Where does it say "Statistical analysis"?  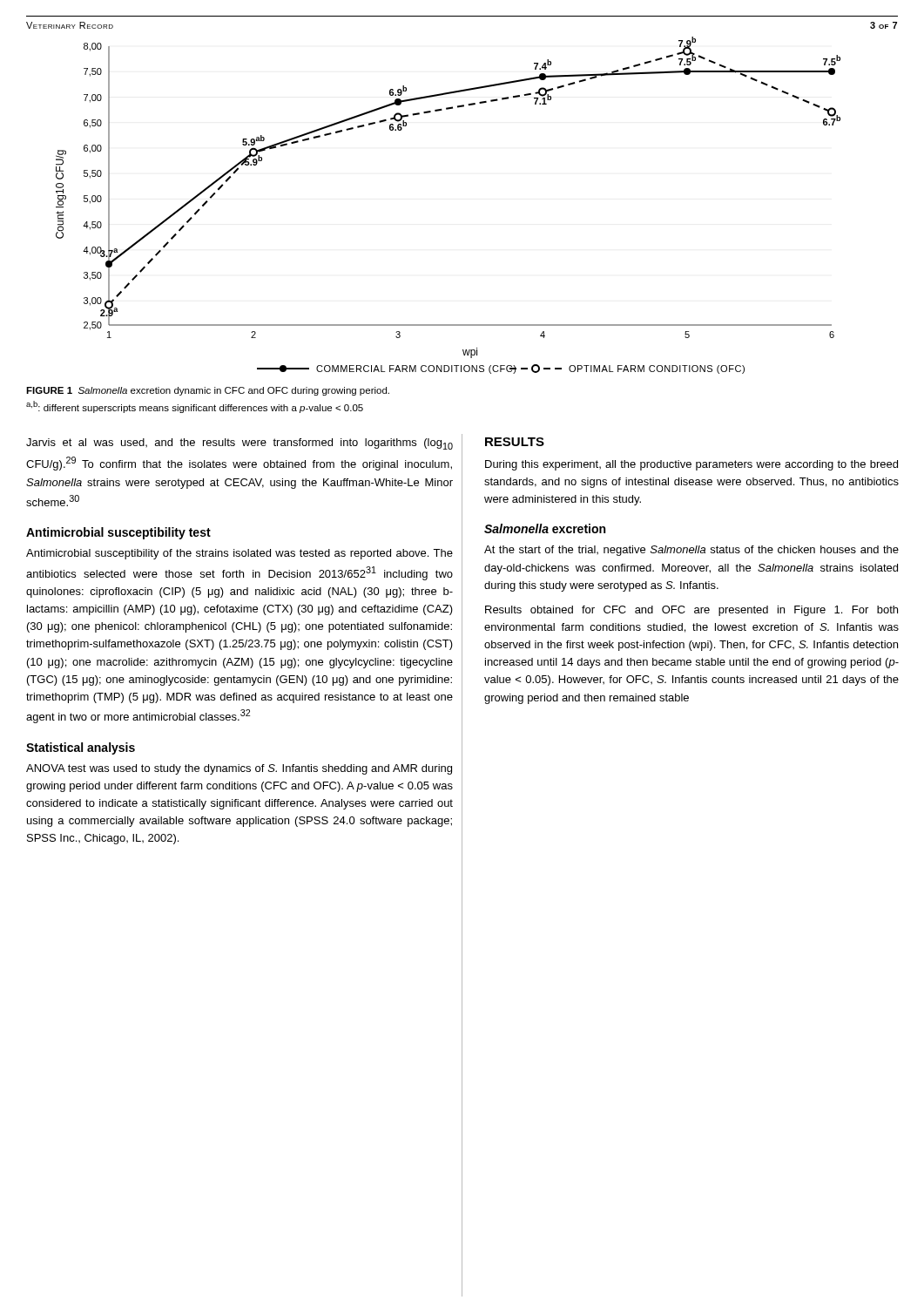click(x=81, y=747)
